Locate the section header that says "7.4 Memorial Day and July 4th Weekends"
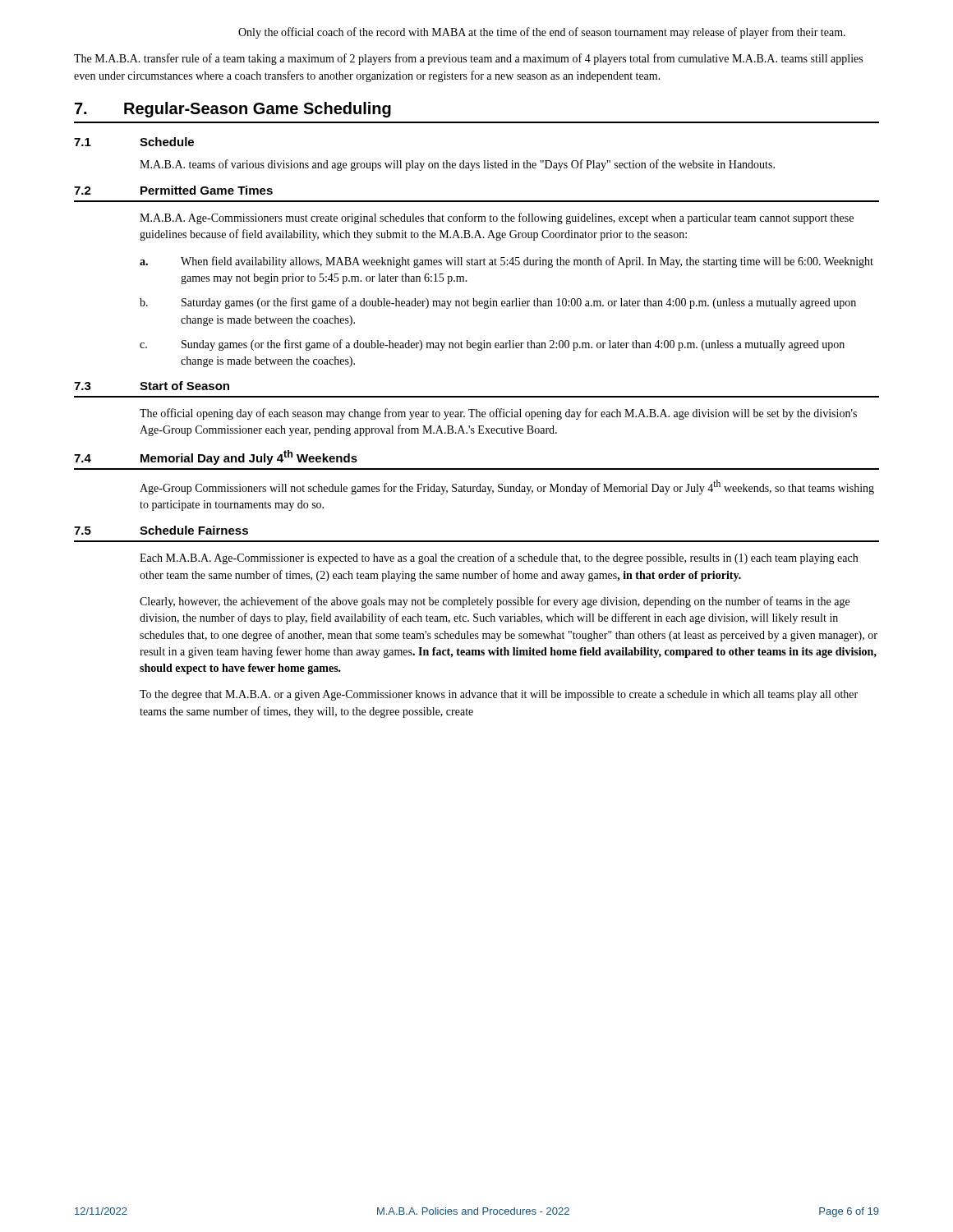 tap(216, 457)
